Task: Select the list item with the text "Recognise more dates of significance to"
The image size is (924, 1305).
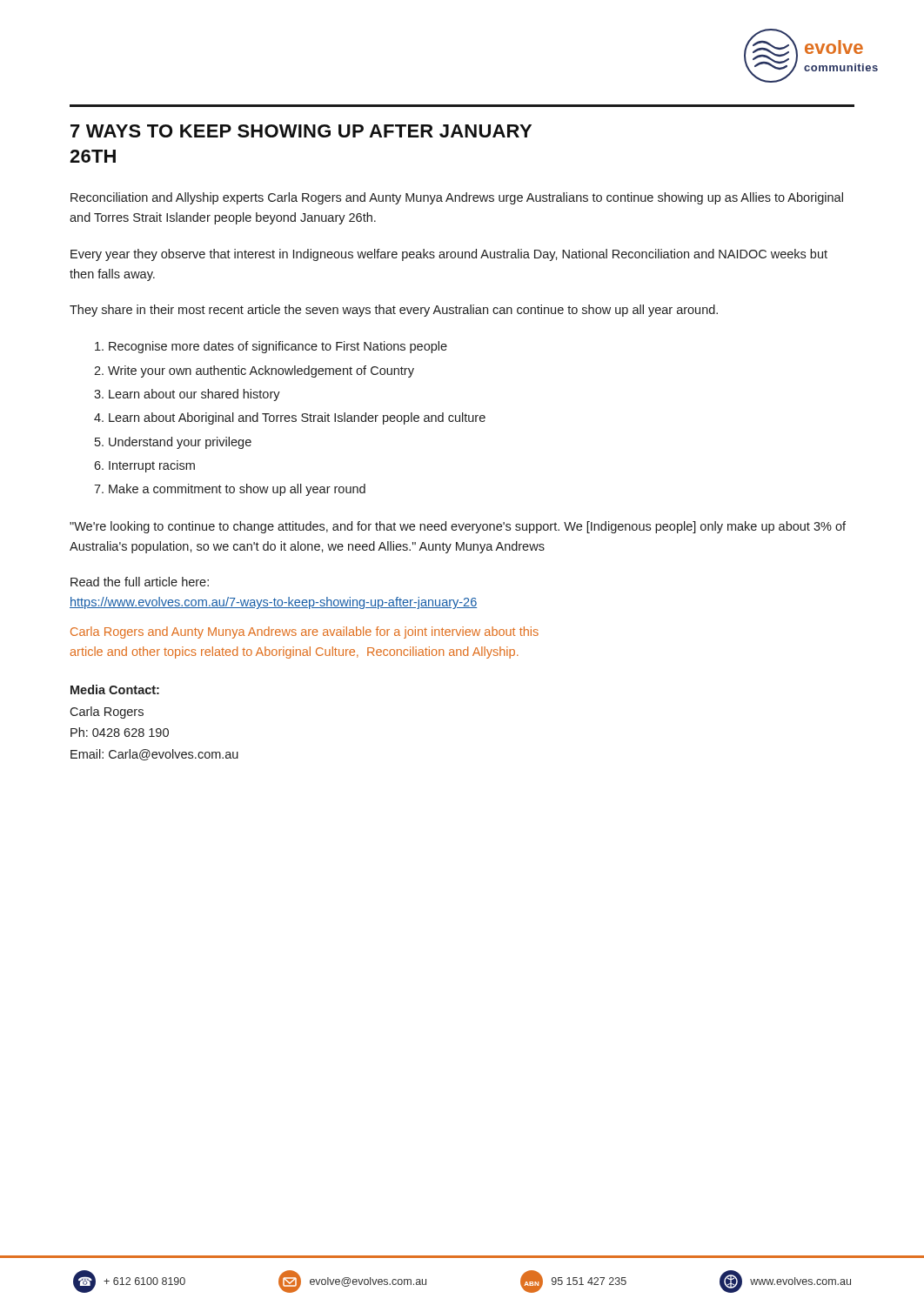Action: tap(278, 346)
